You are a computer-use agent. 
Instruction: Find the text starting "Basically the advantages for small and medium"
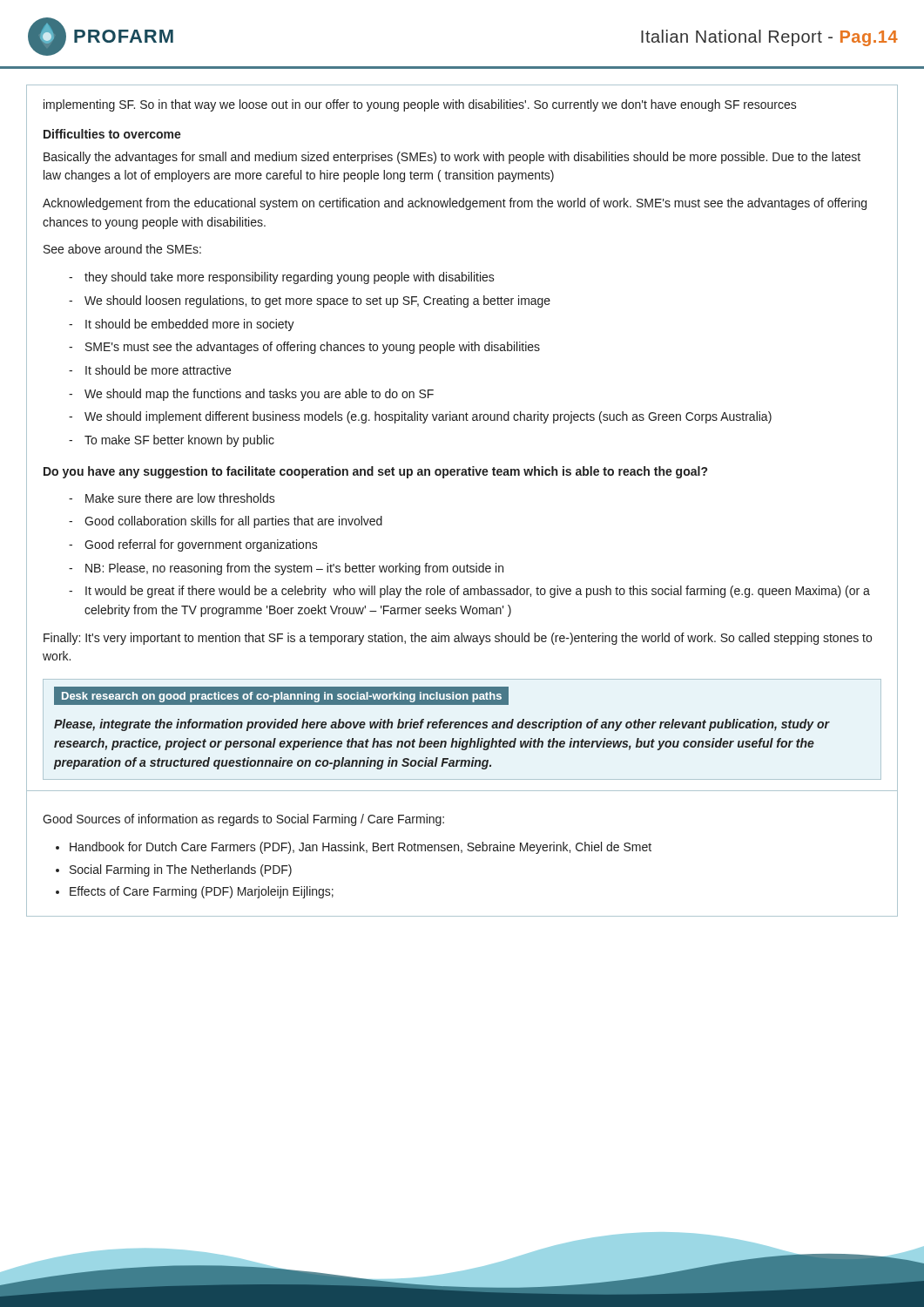452,166
